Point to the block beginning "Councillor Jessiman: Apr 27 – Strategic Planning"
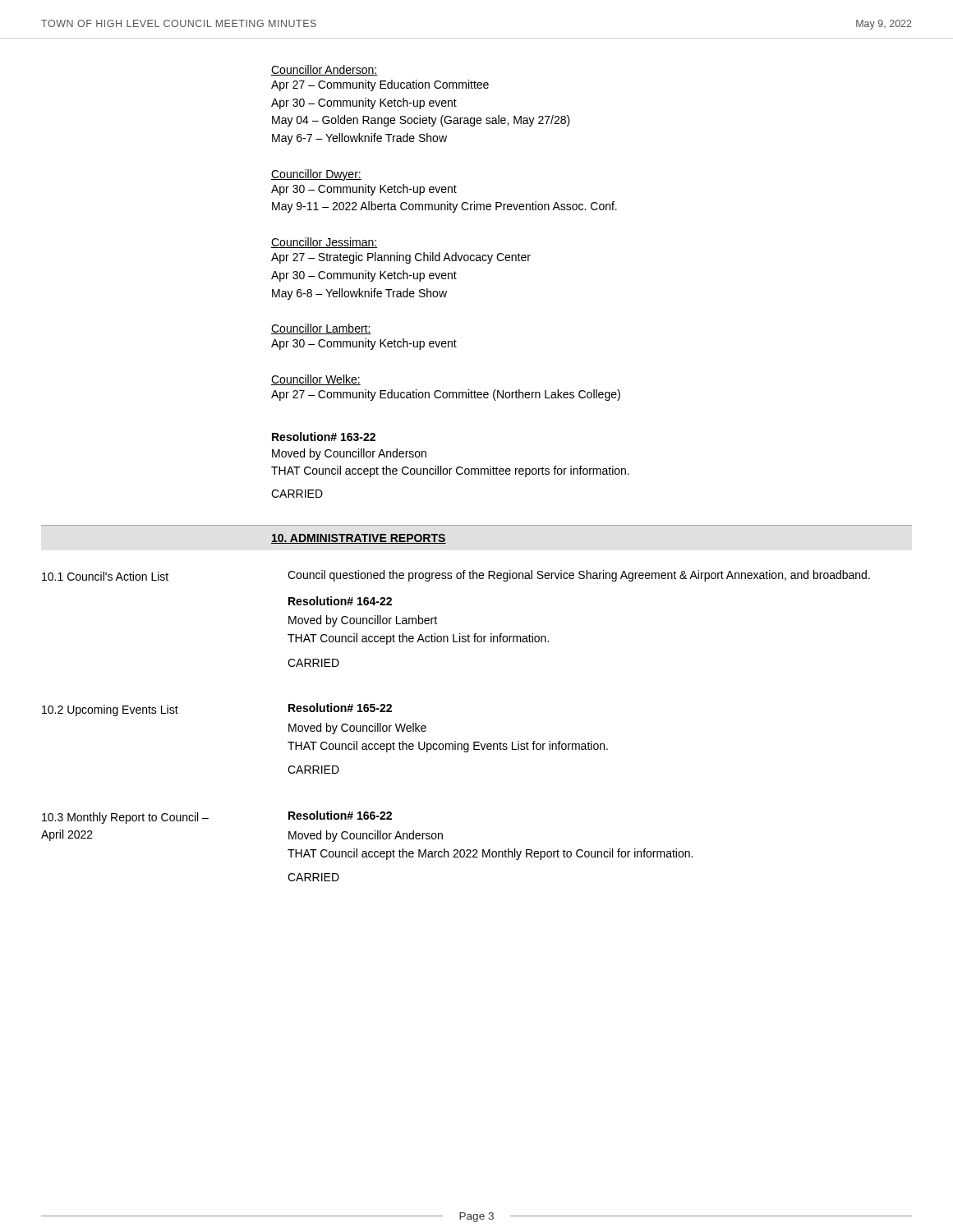 point(324,243)
